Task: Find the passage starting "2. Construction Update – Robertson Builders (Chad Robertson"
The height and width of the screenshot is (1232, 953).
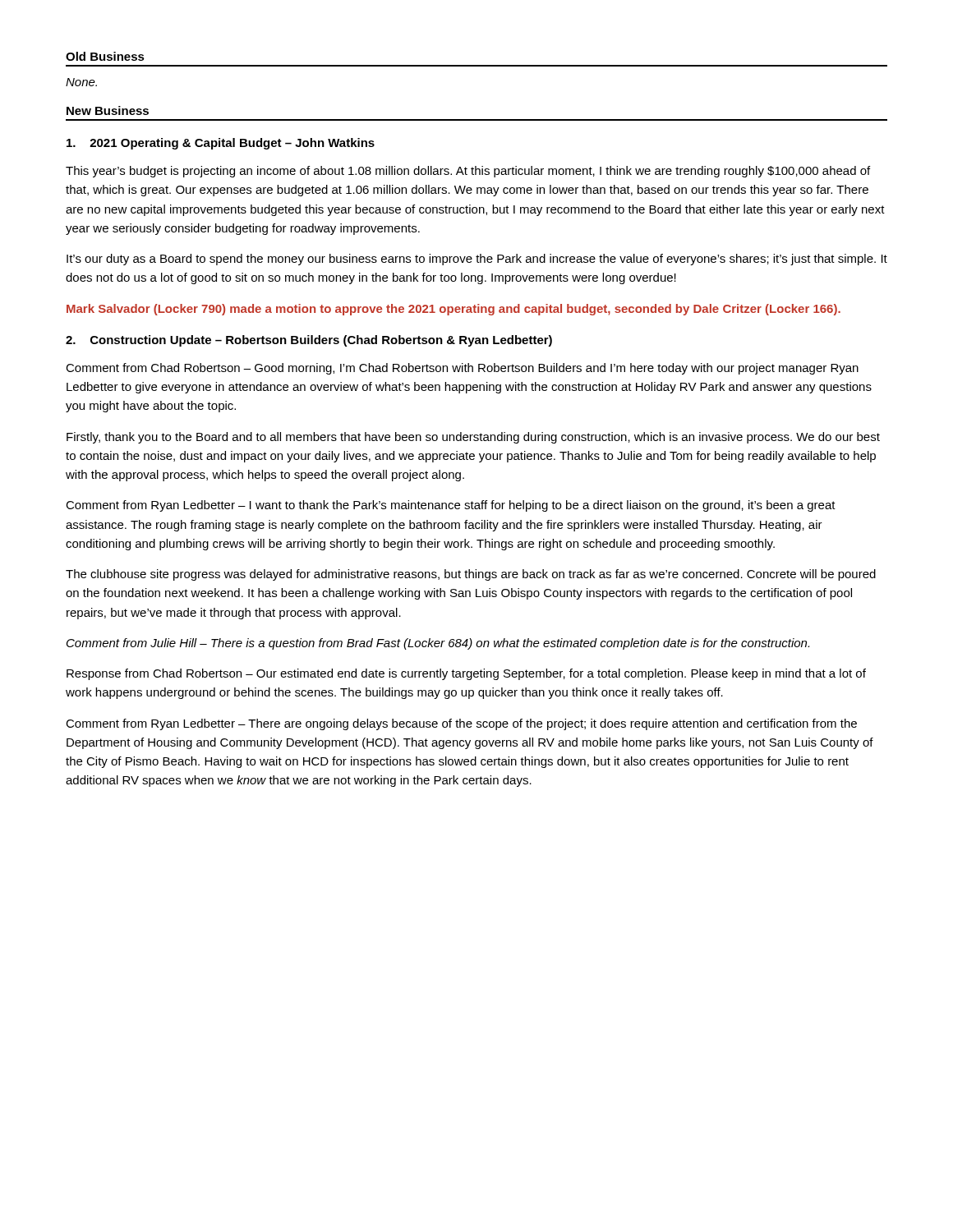Action: click(309, 339)
